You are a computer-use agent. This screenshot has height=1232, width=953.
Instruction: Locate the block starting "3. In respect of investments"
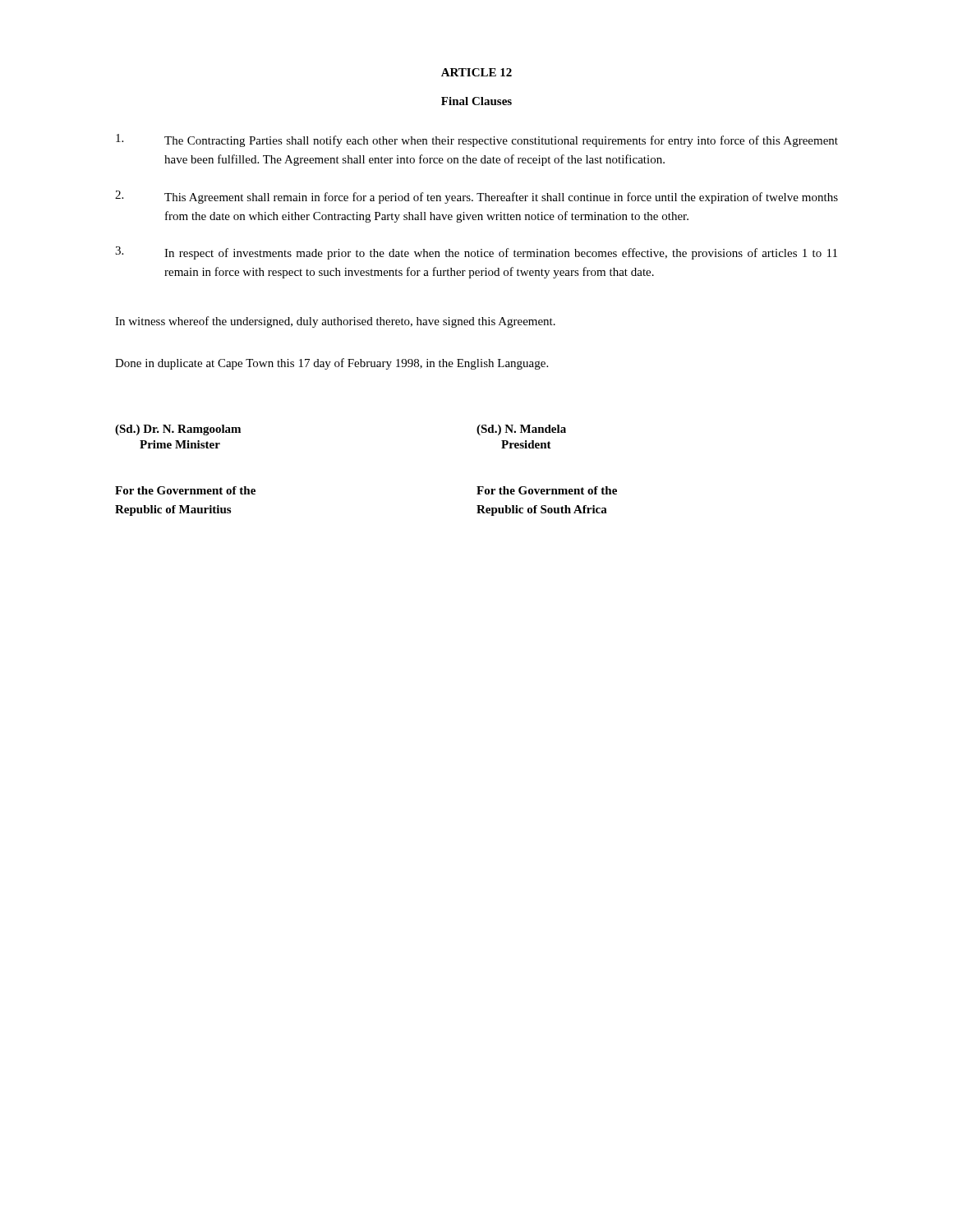click(x=476, y=263)
